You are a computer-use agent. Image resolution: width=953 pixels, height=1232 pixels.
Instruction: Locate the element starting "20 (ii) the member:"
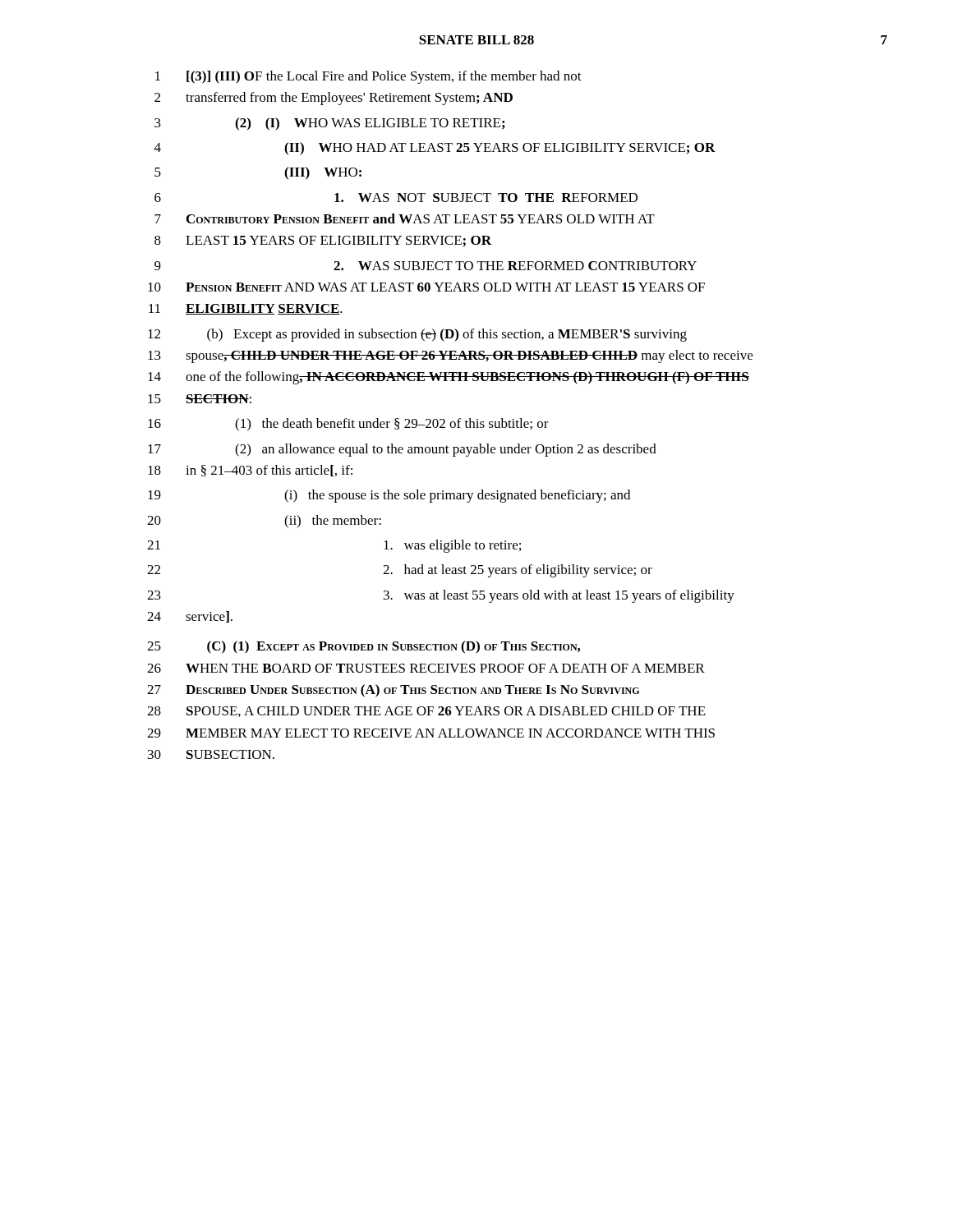[151, 521]
